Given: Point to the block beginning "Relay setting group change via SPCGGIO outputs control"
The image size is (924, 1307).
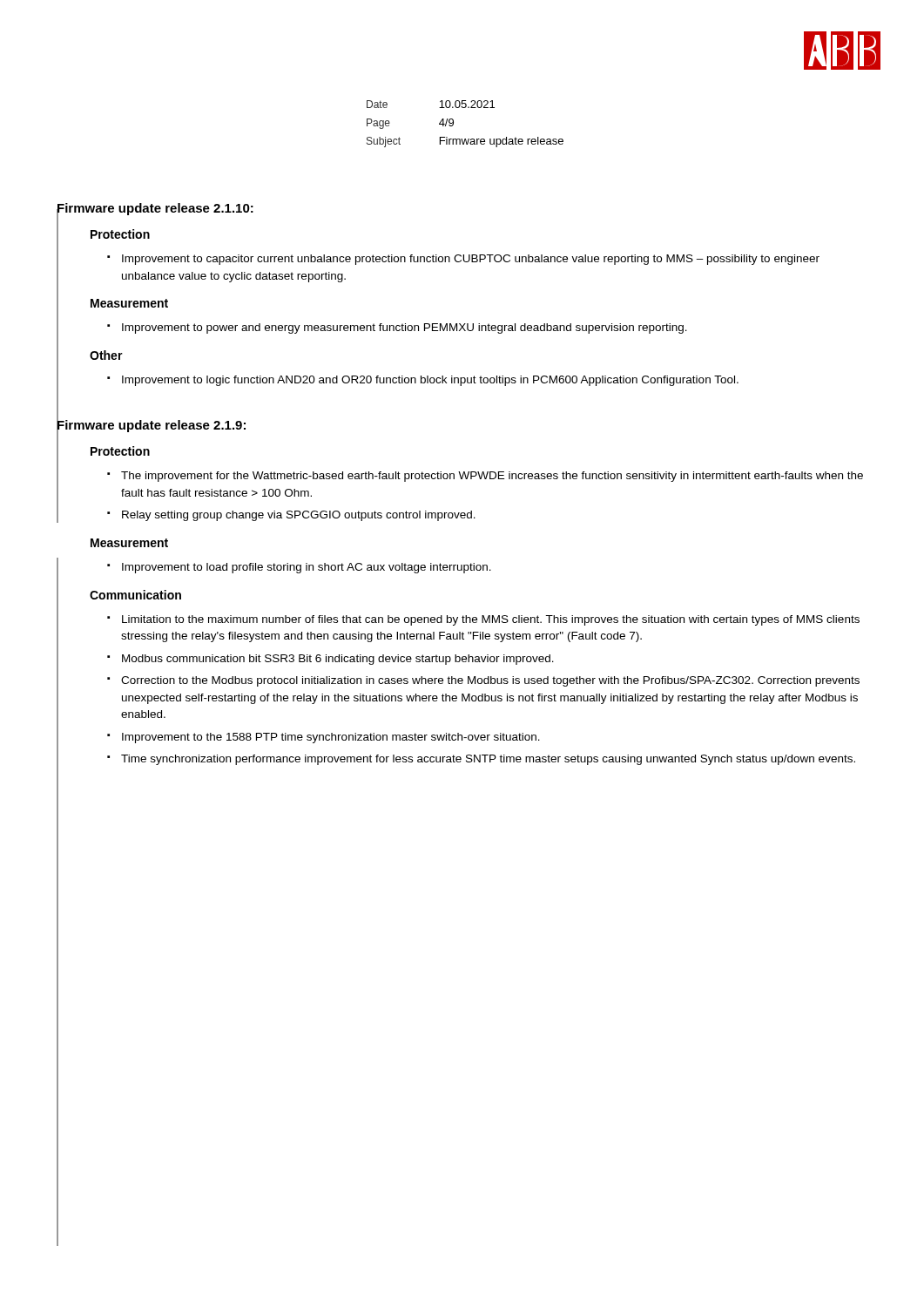Looking at the screenshot, I should (298, 515).
